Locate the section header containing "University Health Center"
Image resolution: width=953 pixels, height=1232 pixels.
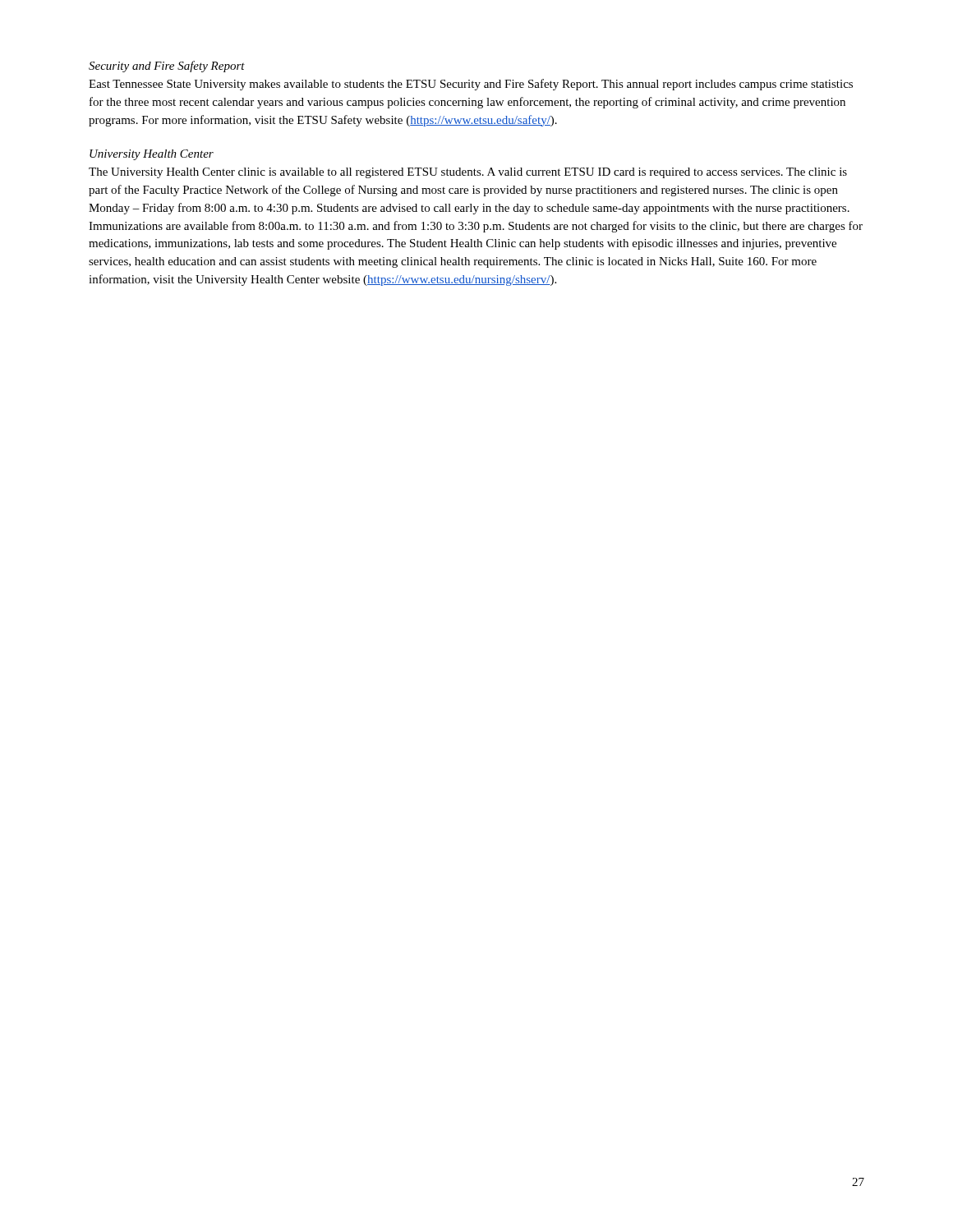pos(151,154)
